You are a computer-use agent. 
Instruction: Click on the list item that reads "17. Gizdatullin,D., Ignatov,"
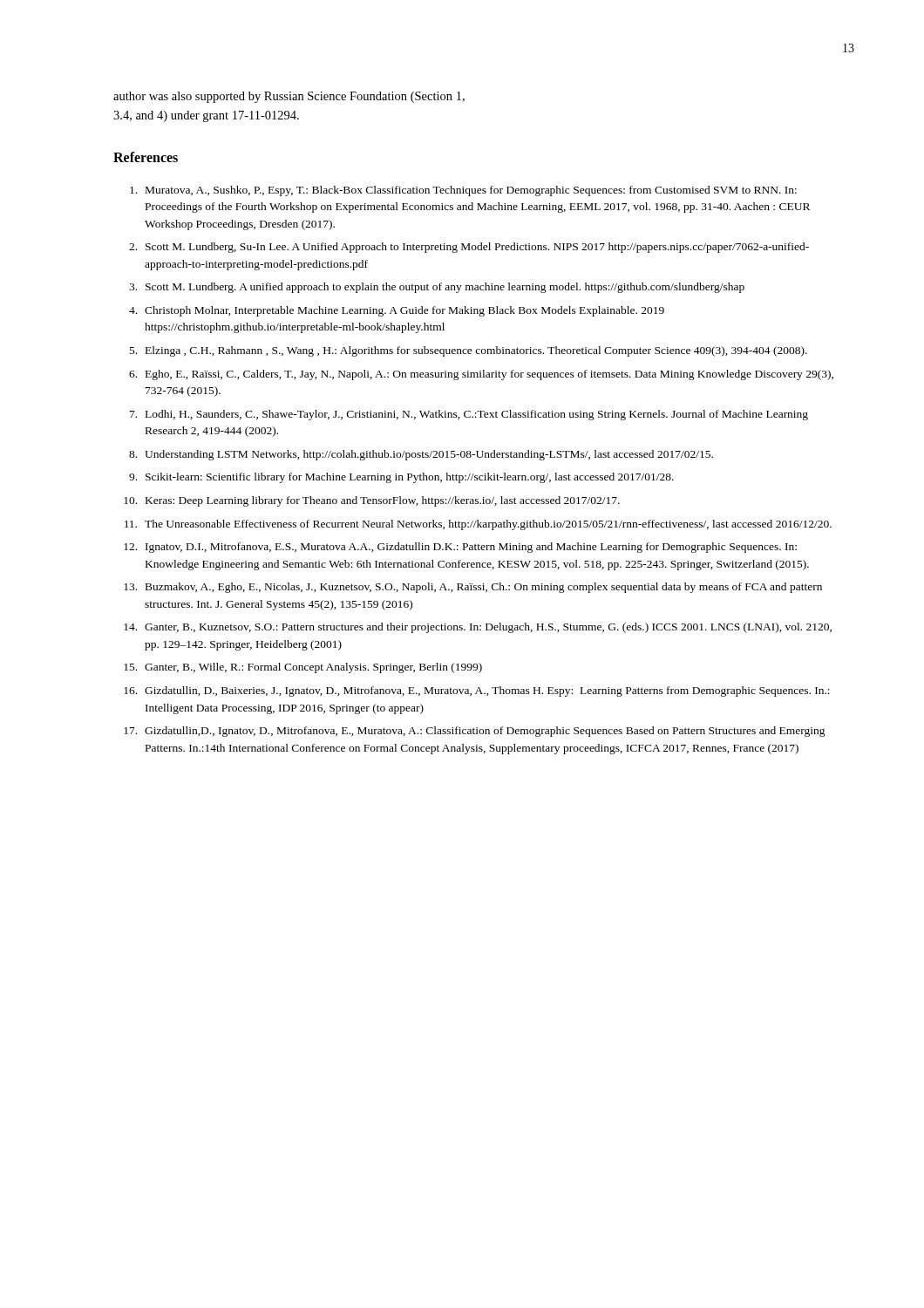[475, 739]
